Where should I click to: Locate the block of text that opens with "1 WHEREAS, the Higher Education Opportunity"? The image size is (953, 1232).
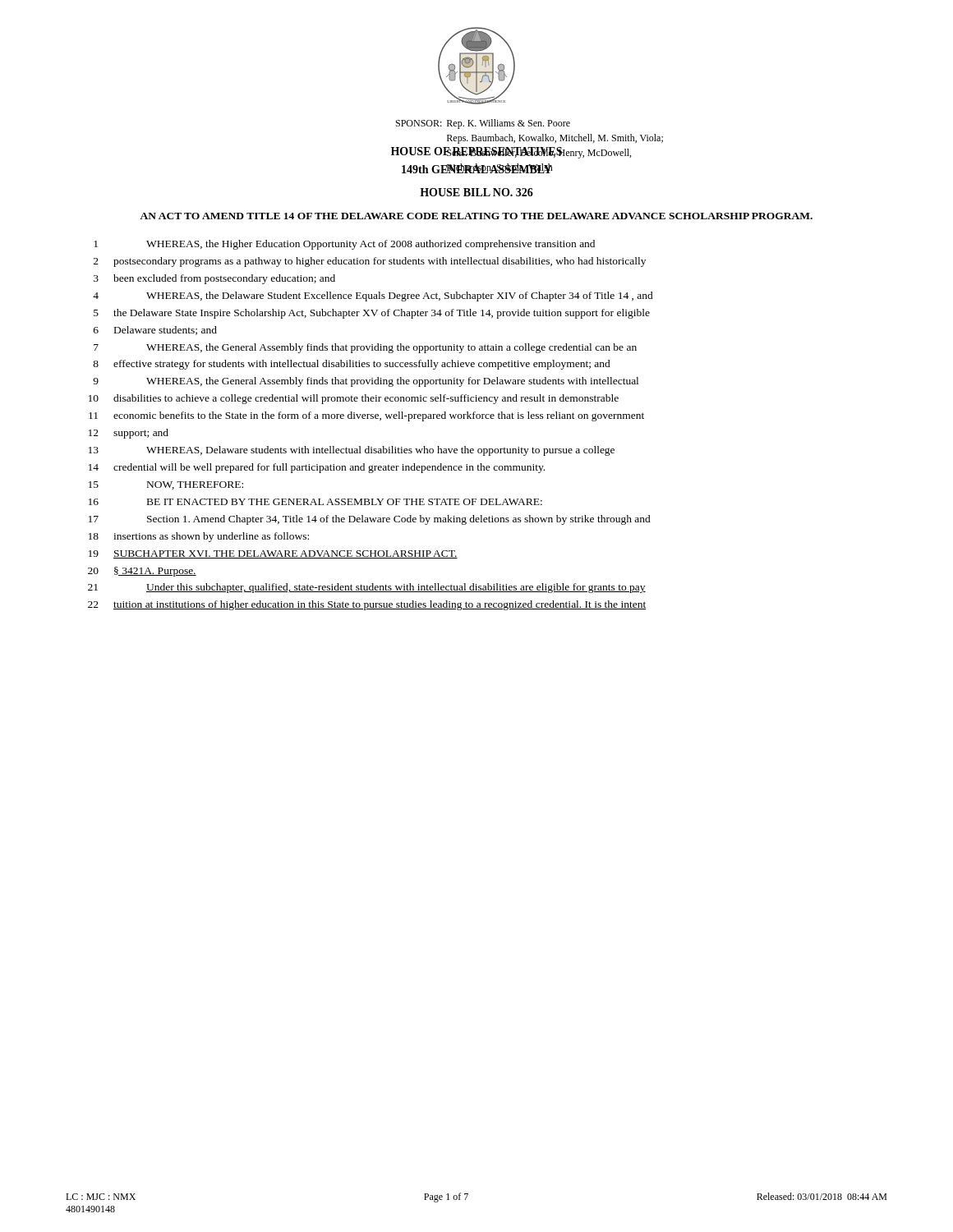click(476, 425)
